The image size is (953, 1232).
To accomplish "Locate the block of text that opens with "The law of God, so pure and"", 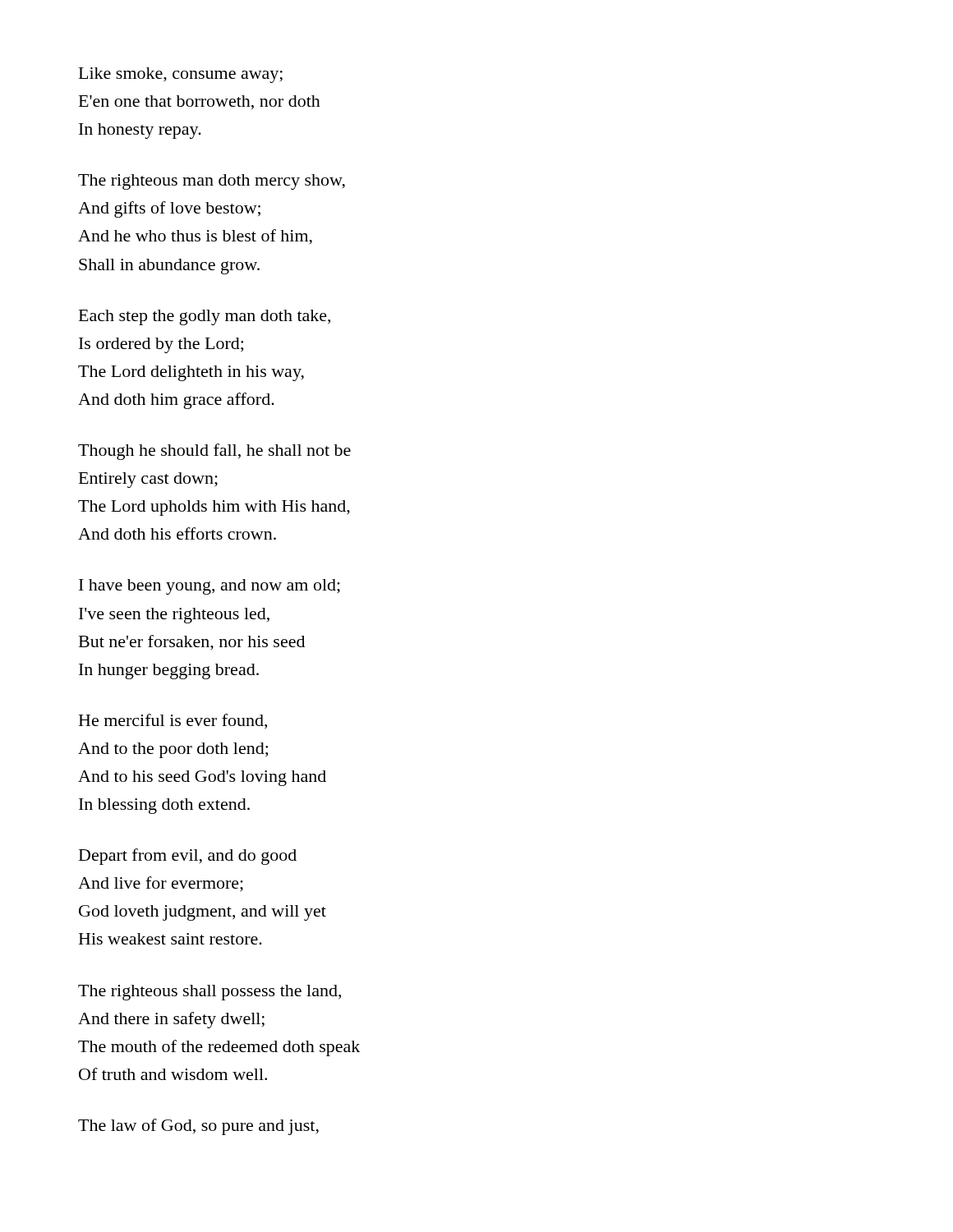I will click(199, 1125).
